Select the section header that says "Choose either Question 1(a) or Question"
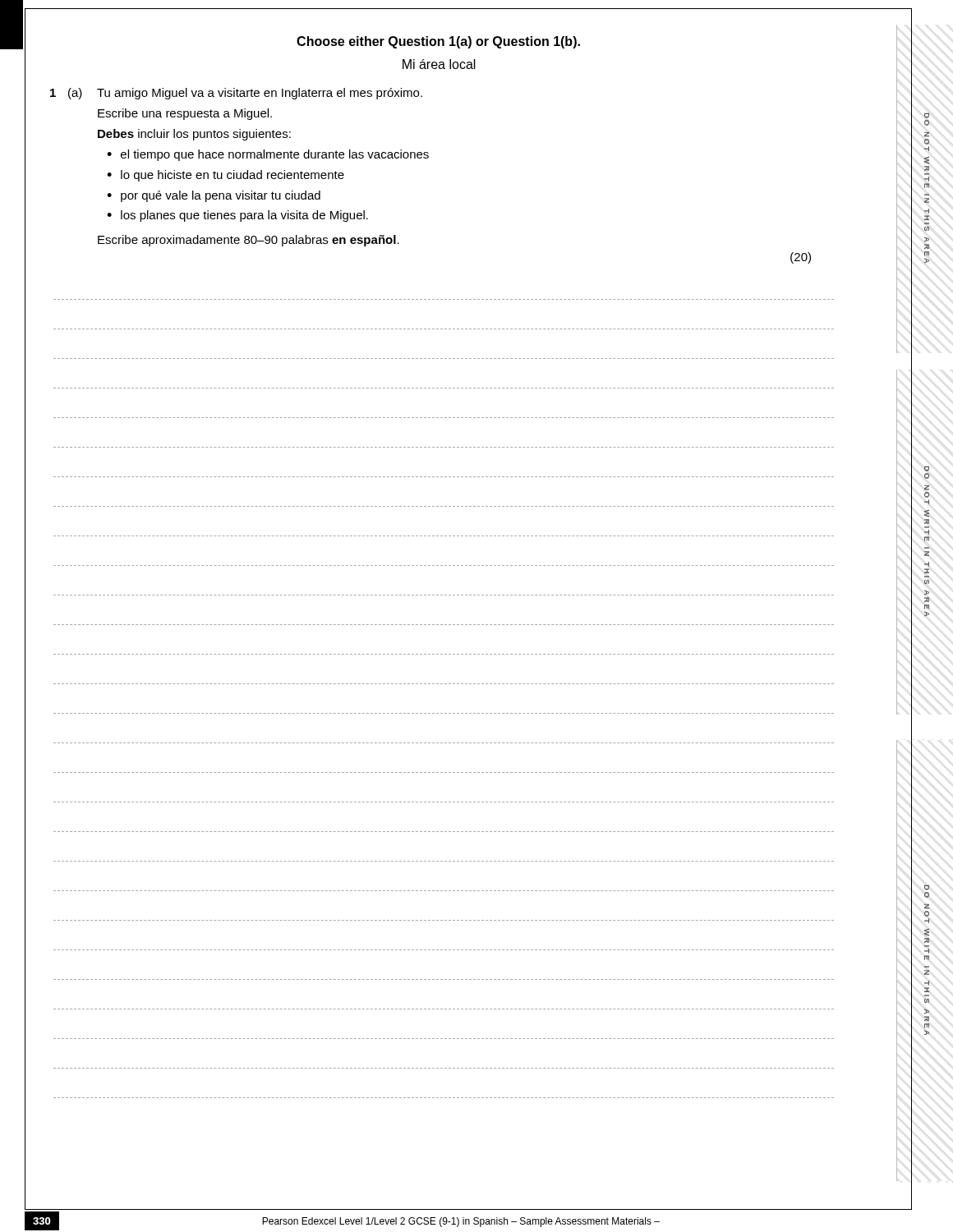 coord(439,41)
